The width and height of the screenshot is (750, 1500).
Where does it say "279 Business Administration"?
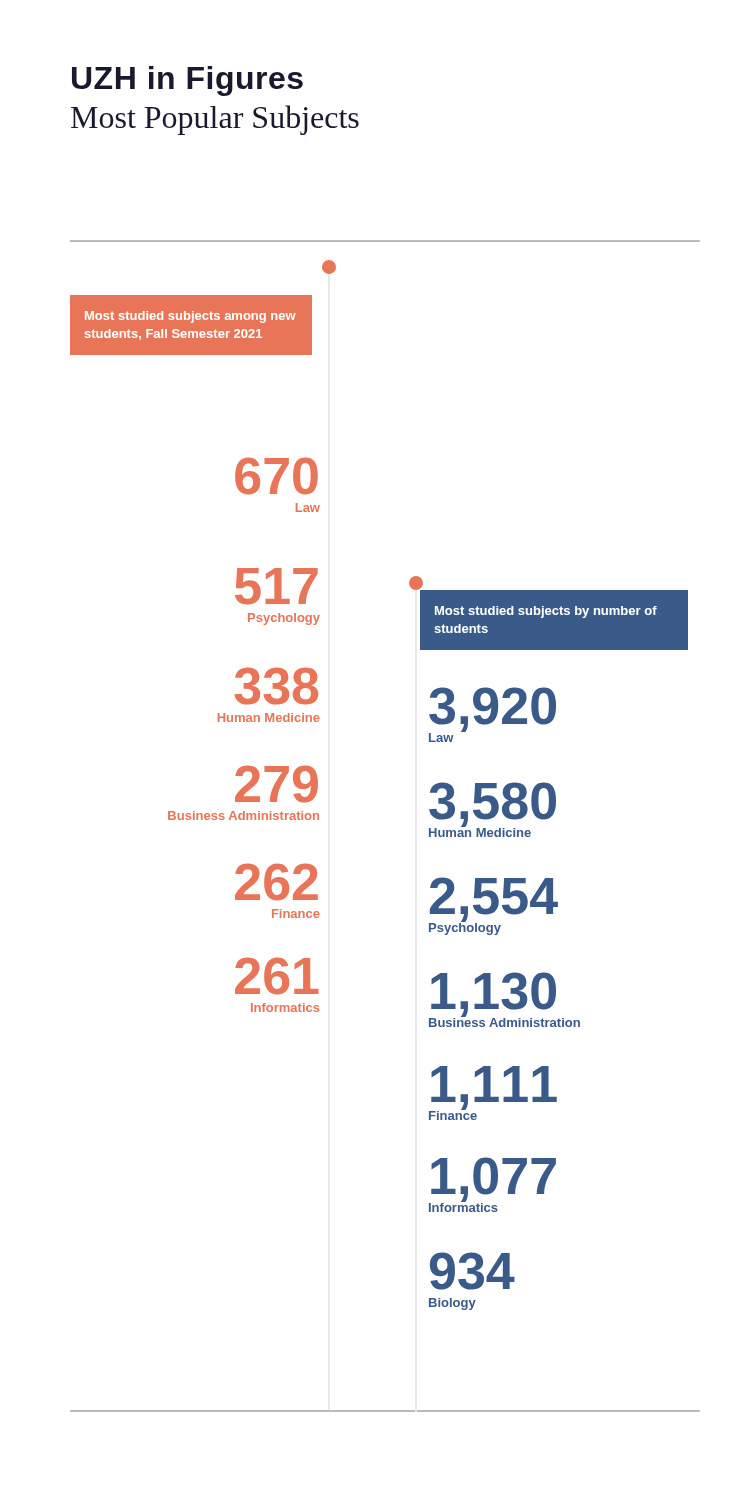pyautogui.click(x=276, y=784)
